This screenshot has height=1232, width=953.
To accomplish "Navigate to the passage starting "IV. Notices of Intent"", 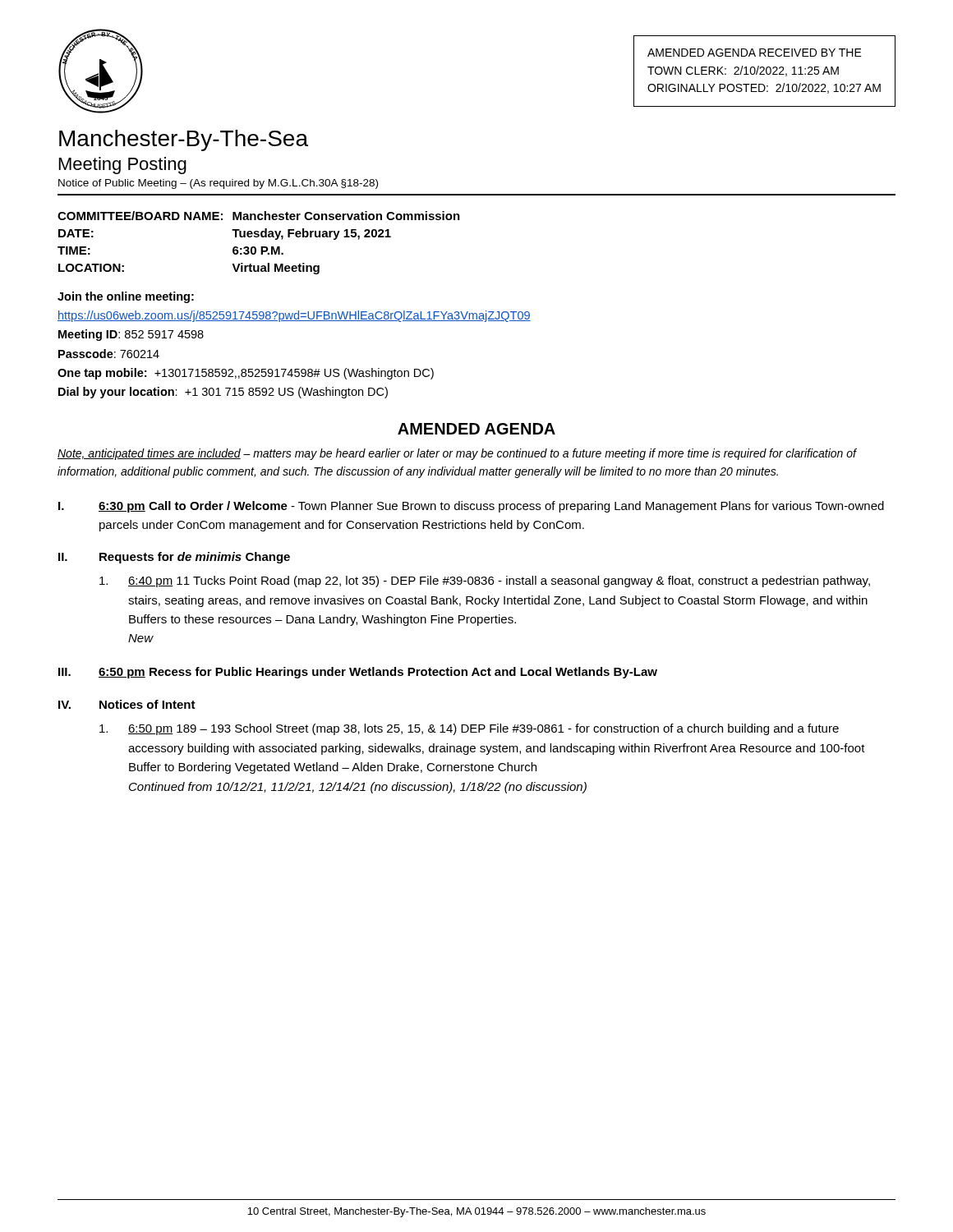I will click(x=127, y=704).
